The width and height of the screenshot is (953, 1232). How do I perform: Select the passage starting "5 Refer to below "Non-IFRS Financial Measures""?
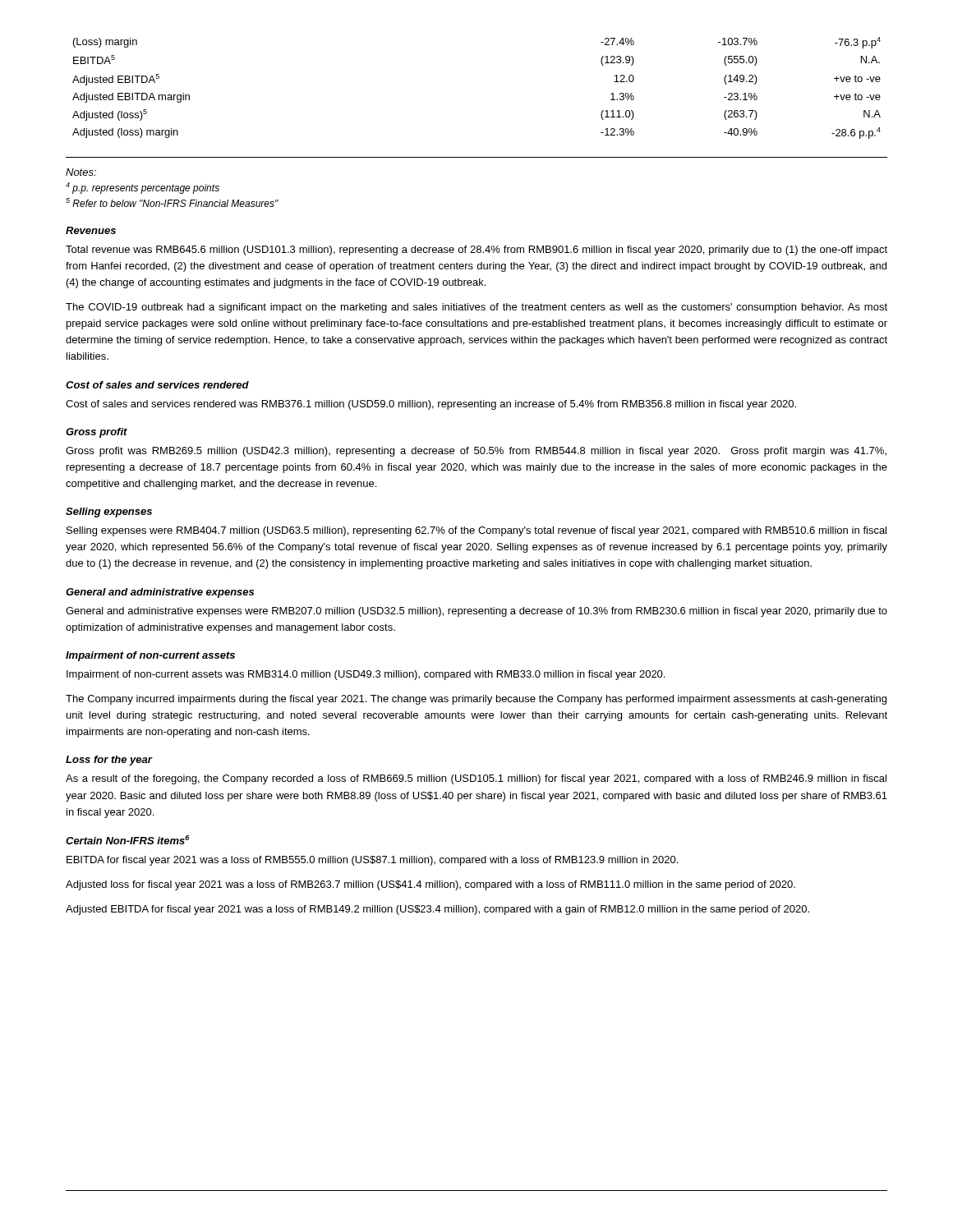(x=172, y=203)
